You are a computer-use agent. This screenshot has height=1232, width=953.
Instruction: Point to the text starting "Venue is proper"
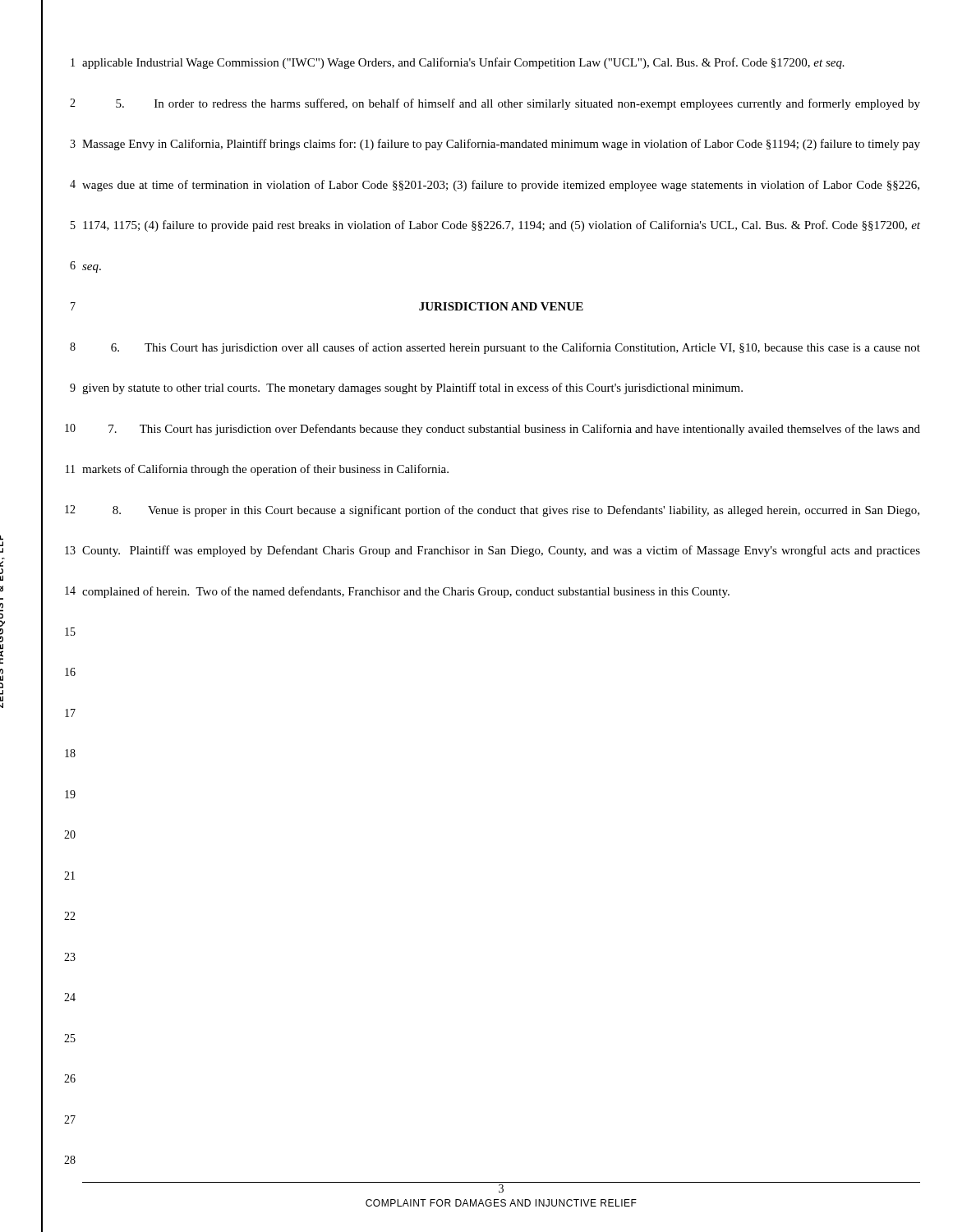point(501,550)
